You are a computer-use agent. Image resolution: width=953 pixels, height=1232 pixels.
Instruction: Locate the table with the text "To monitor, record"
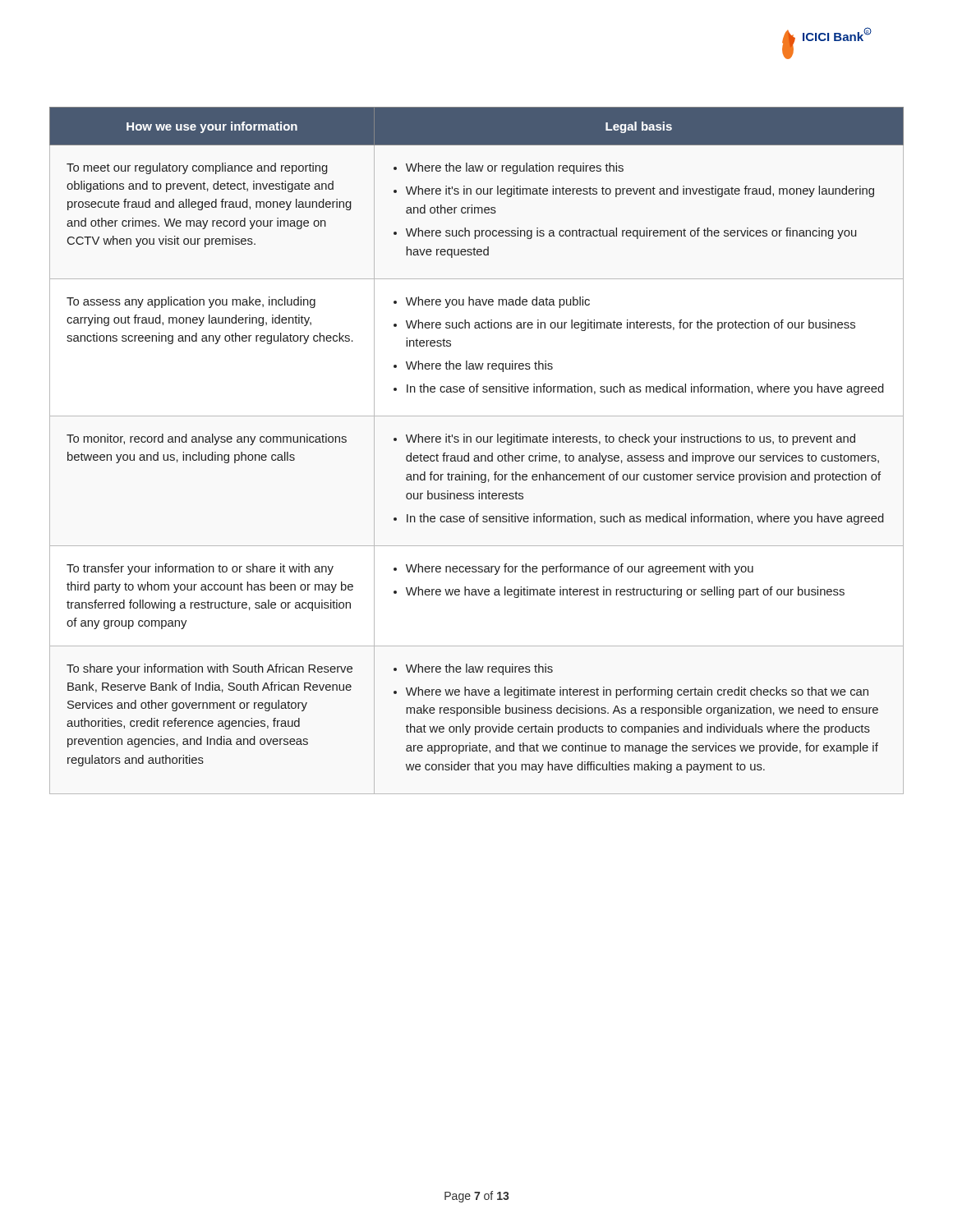[x=476, y=451]
